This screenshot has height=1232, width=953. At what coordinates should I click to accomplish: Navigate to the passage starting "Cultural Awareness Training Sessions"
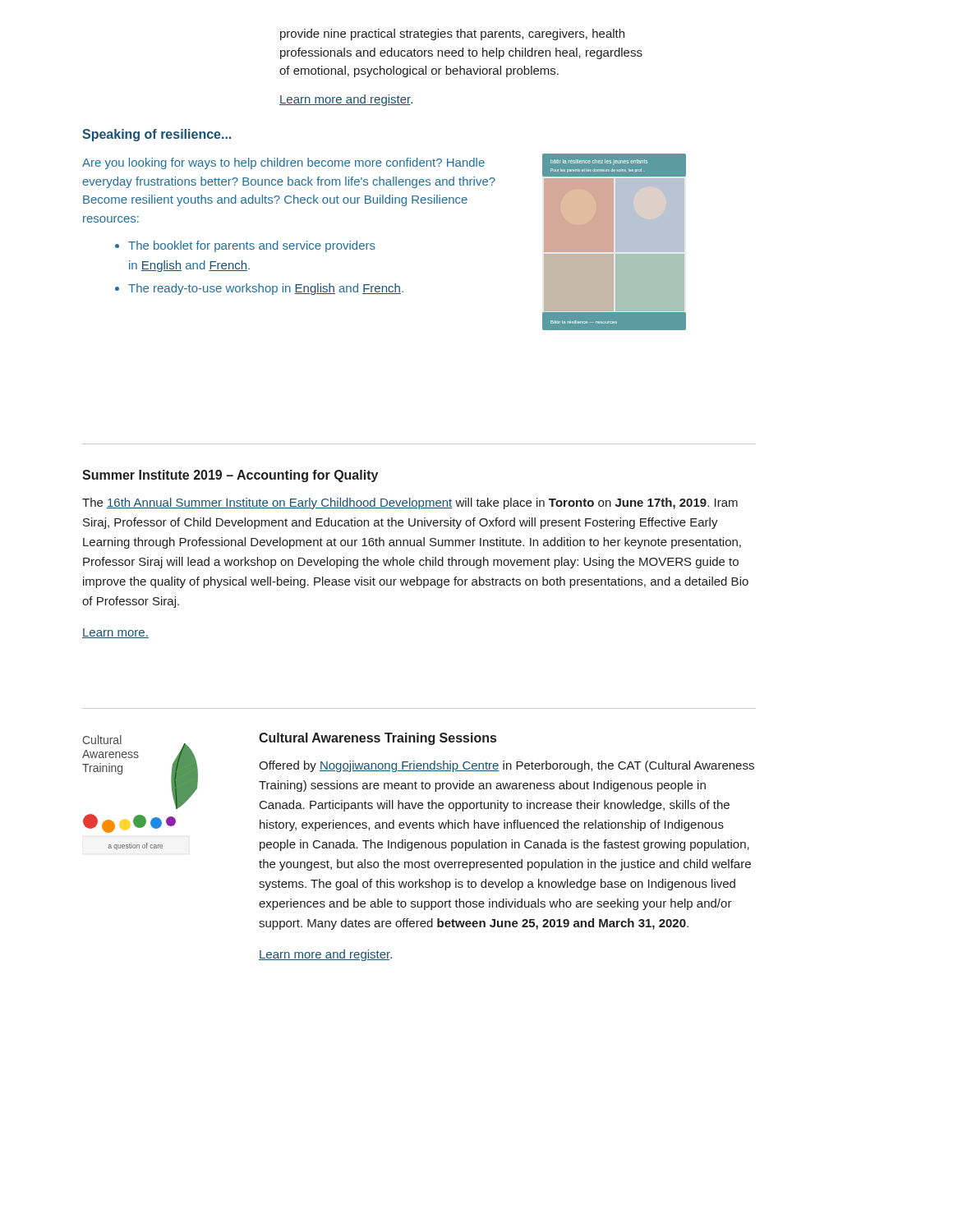[507, 738]
